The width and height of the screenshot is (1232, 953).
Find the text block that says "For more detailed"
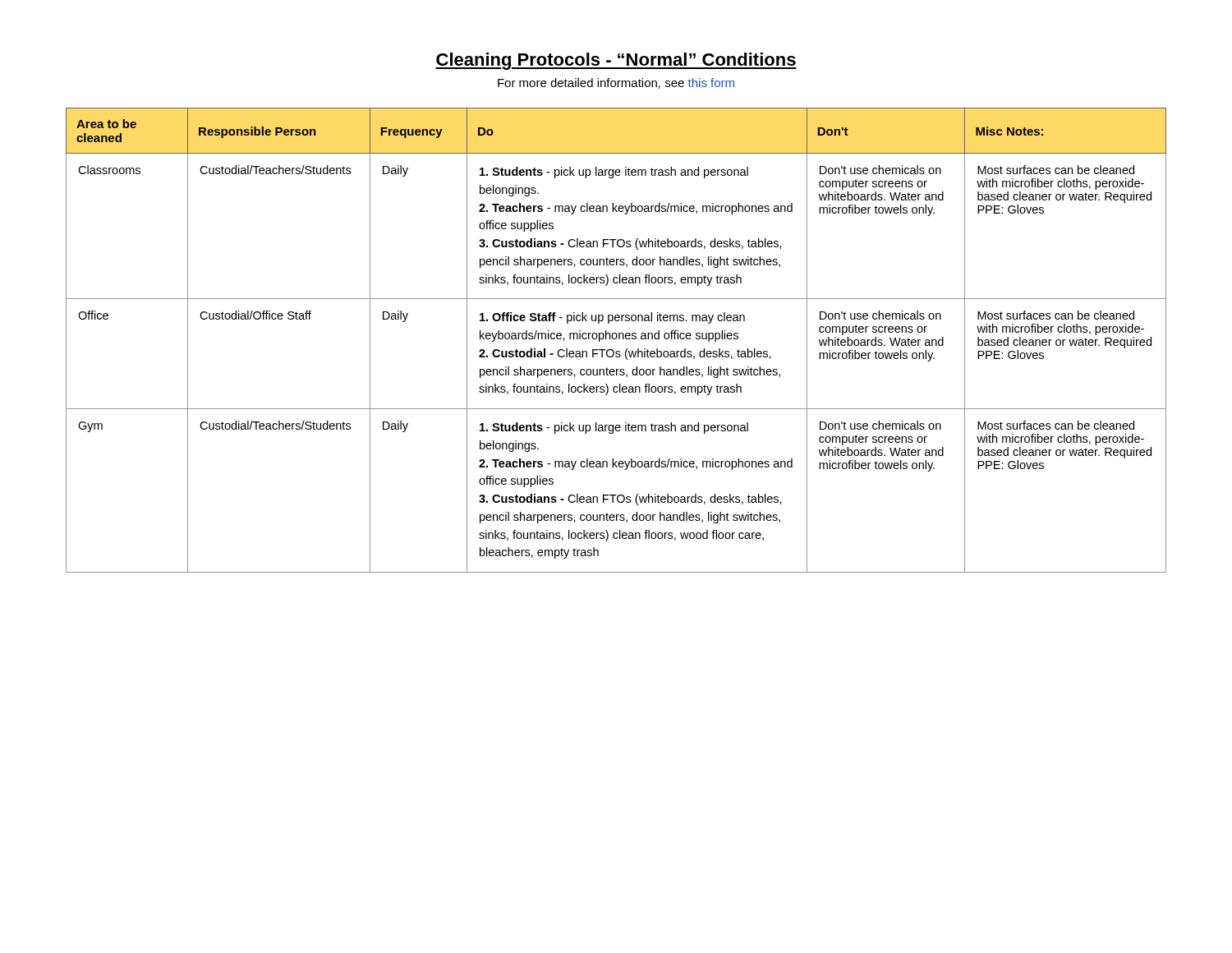click(616, 83)
